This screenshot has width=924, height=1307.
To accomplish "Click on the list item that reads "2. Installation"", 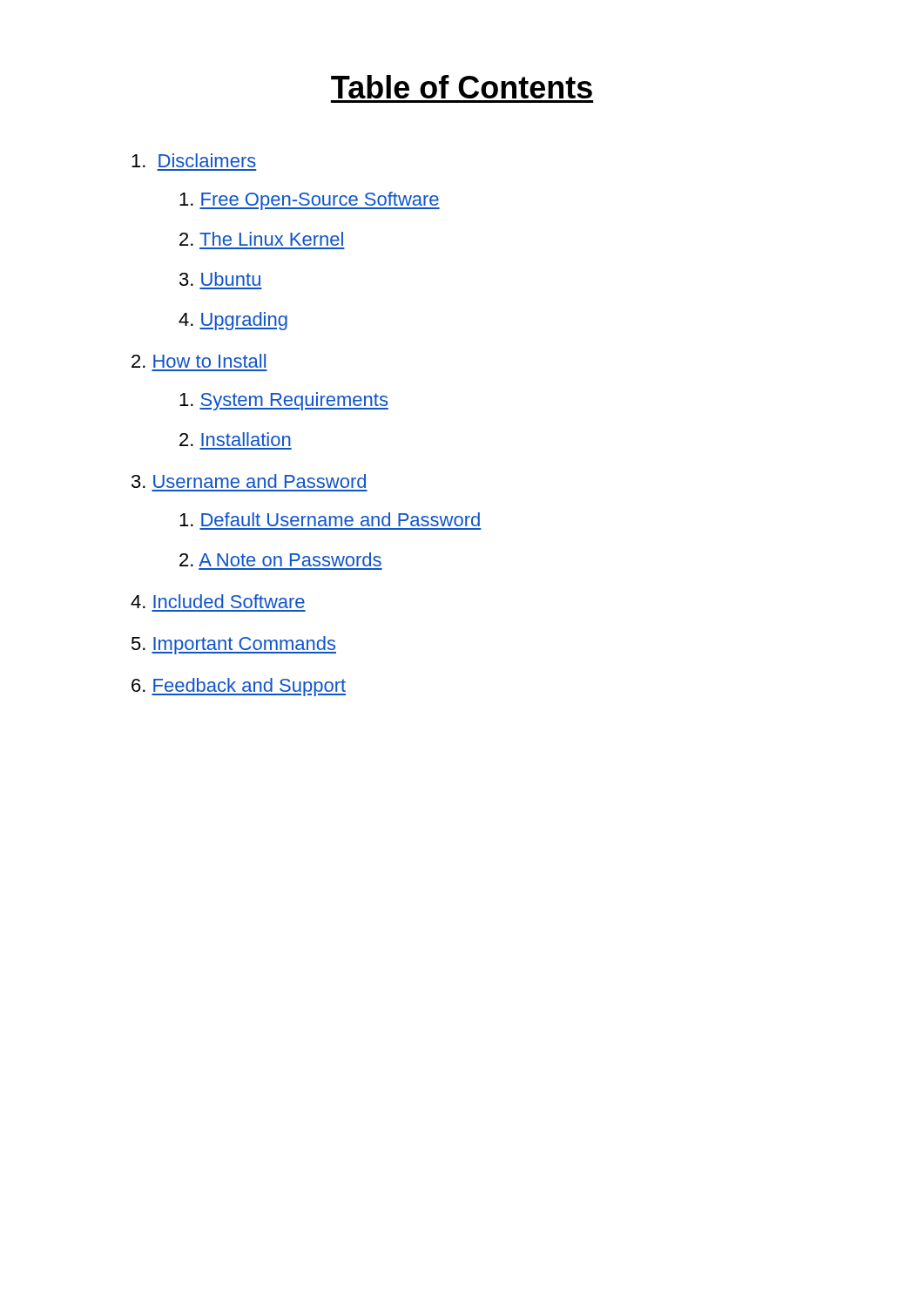I will pyautogui.click(x=235, y=440).
